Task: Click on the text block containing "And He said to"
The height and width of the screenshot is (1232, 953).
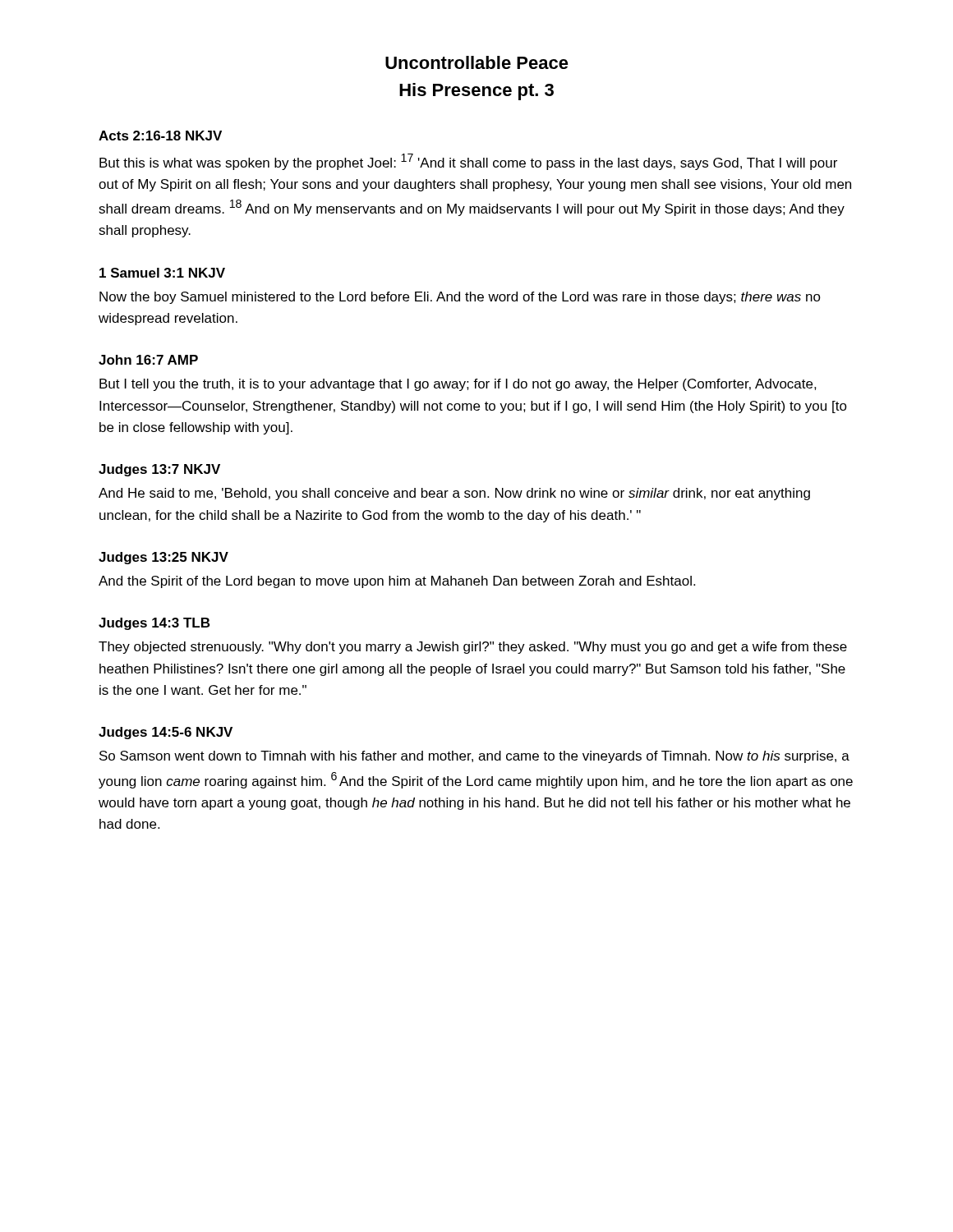Action: click(455, 504)
